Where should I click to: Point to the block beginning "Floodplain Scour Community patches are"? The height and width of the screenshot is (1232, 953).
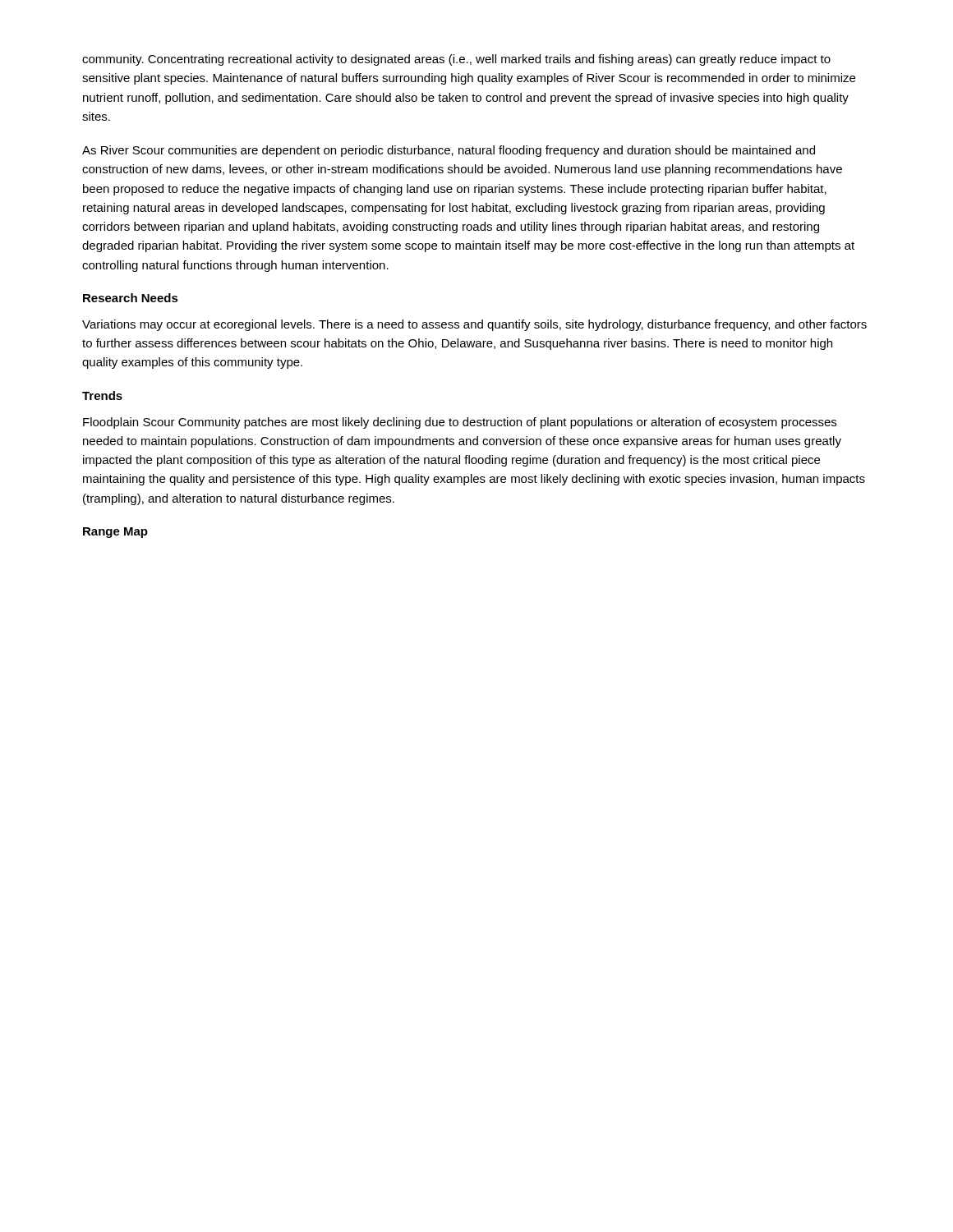474,460
